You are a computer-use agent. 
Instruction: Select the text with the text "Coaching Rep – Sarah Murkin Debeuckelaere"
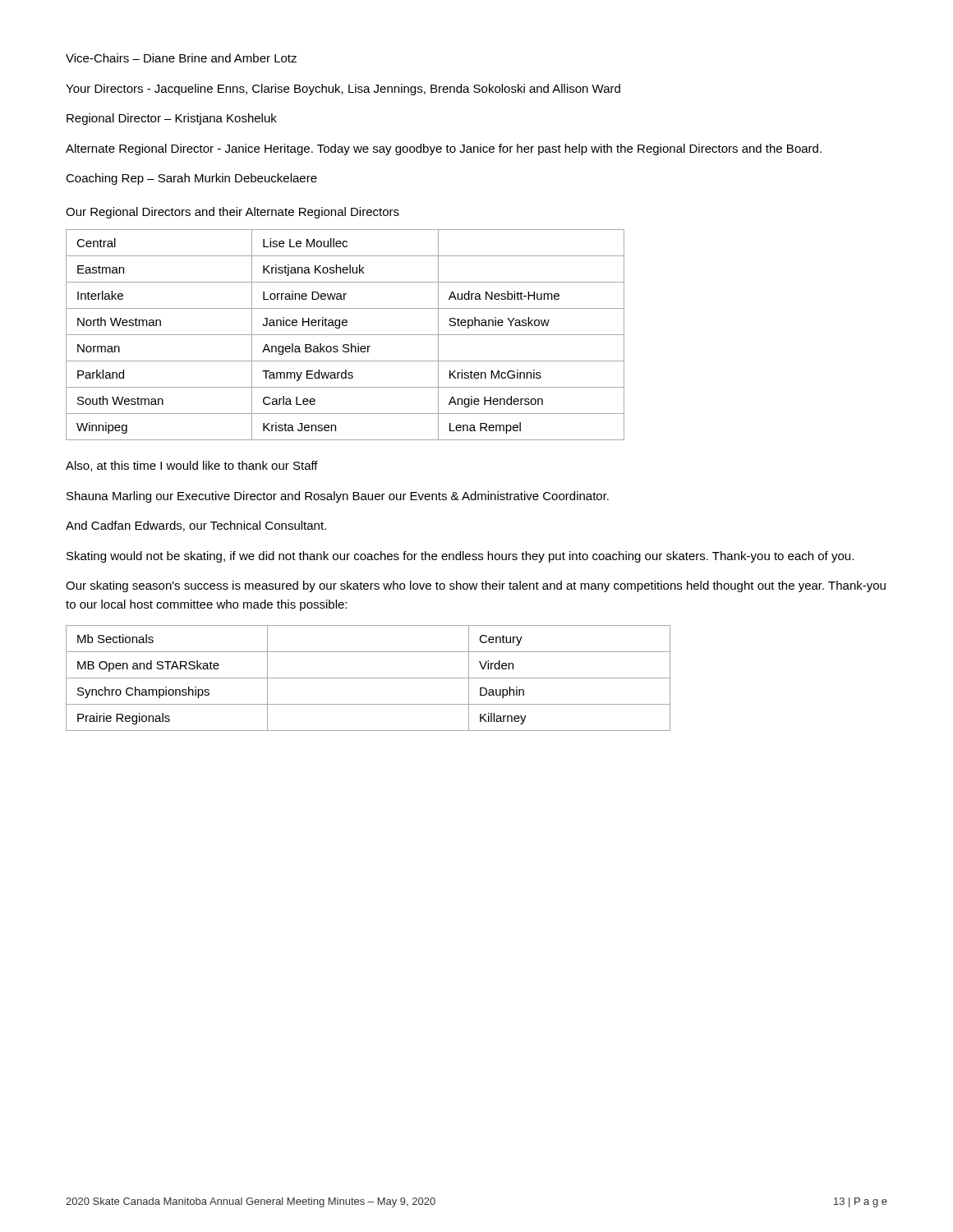191,178
